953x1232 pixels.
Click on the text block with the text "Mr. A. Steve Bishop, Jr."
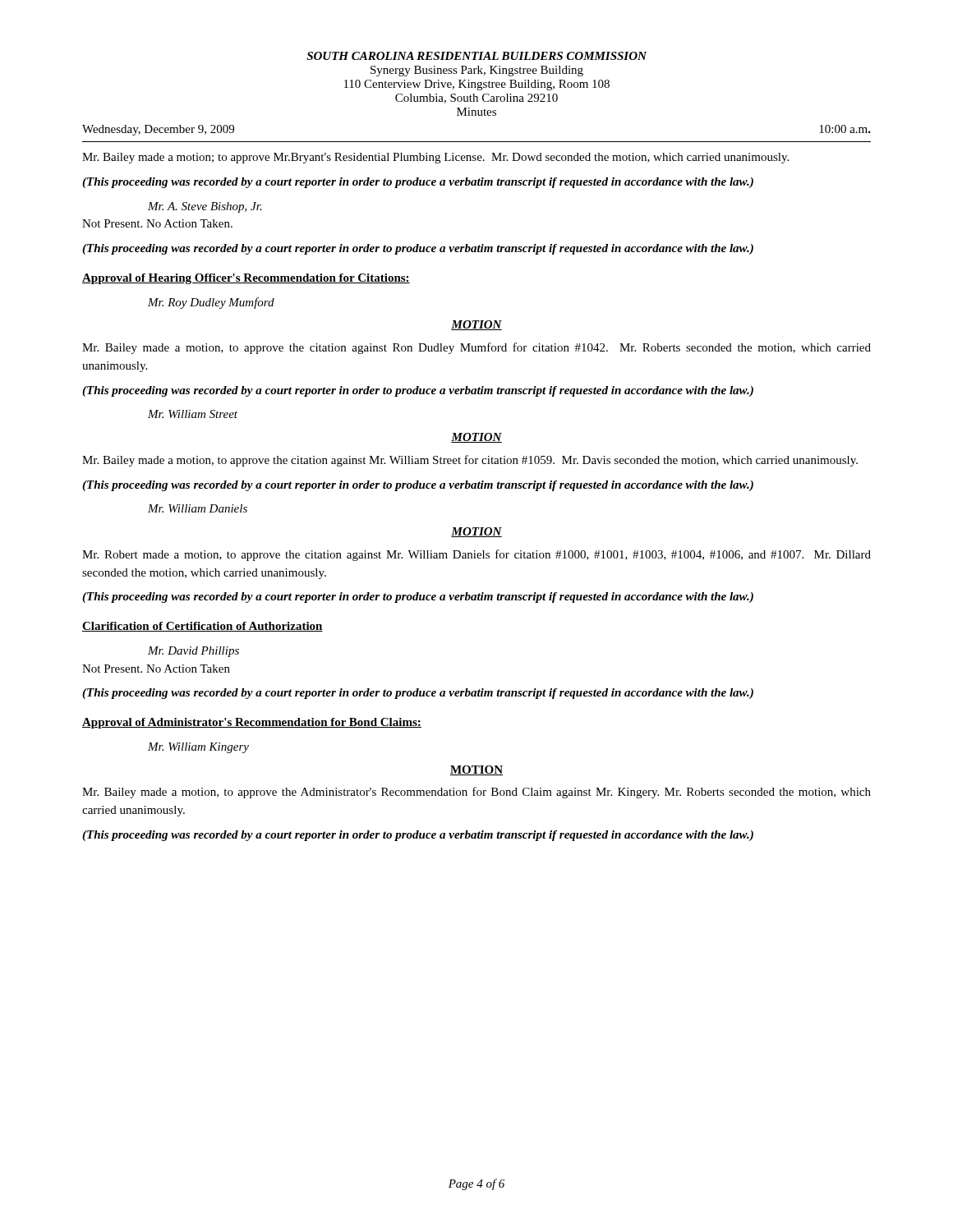pos(205,207)
